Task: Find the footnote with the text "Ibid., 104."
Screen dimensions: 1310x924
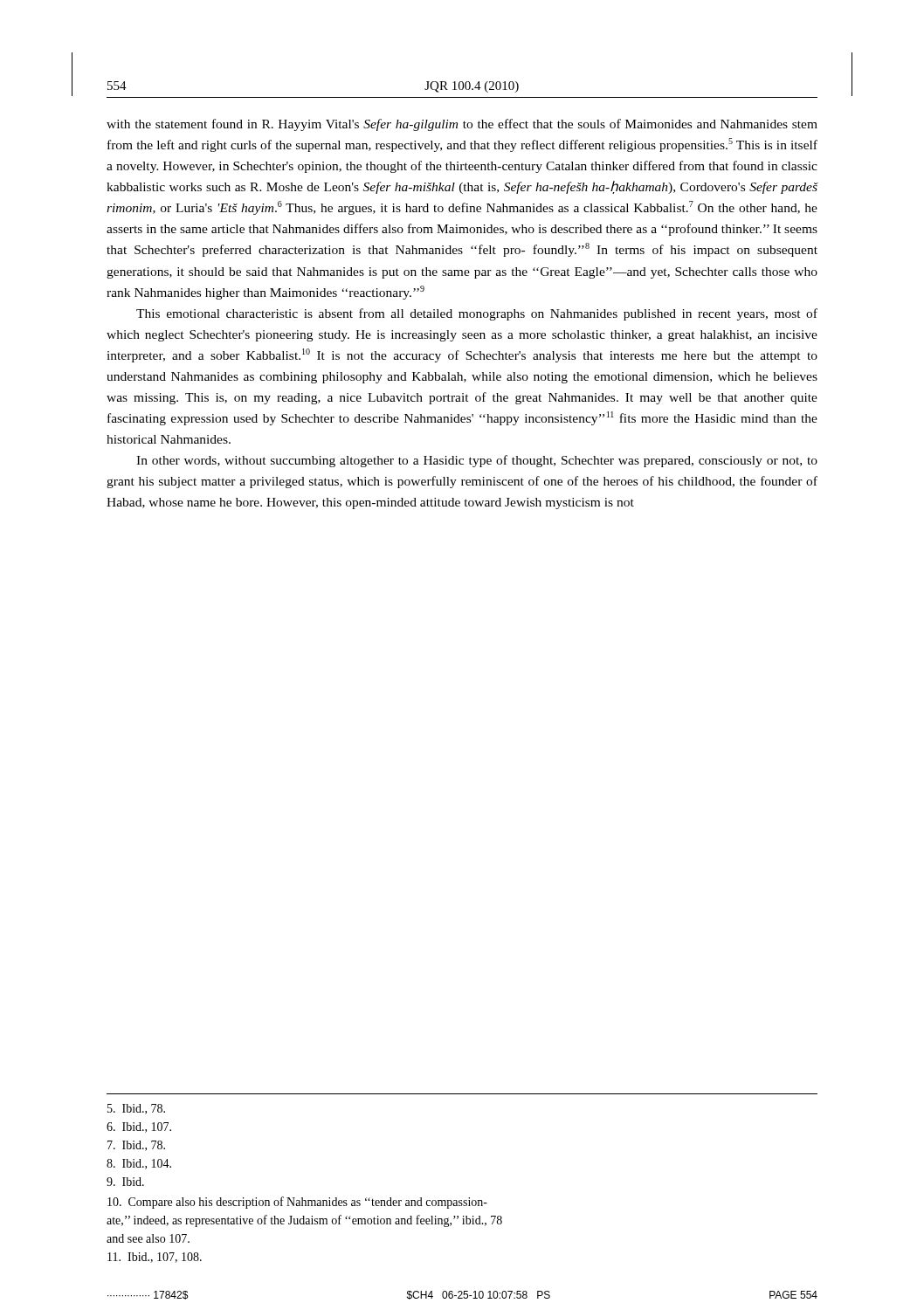Action: (x=139, y=1164)
